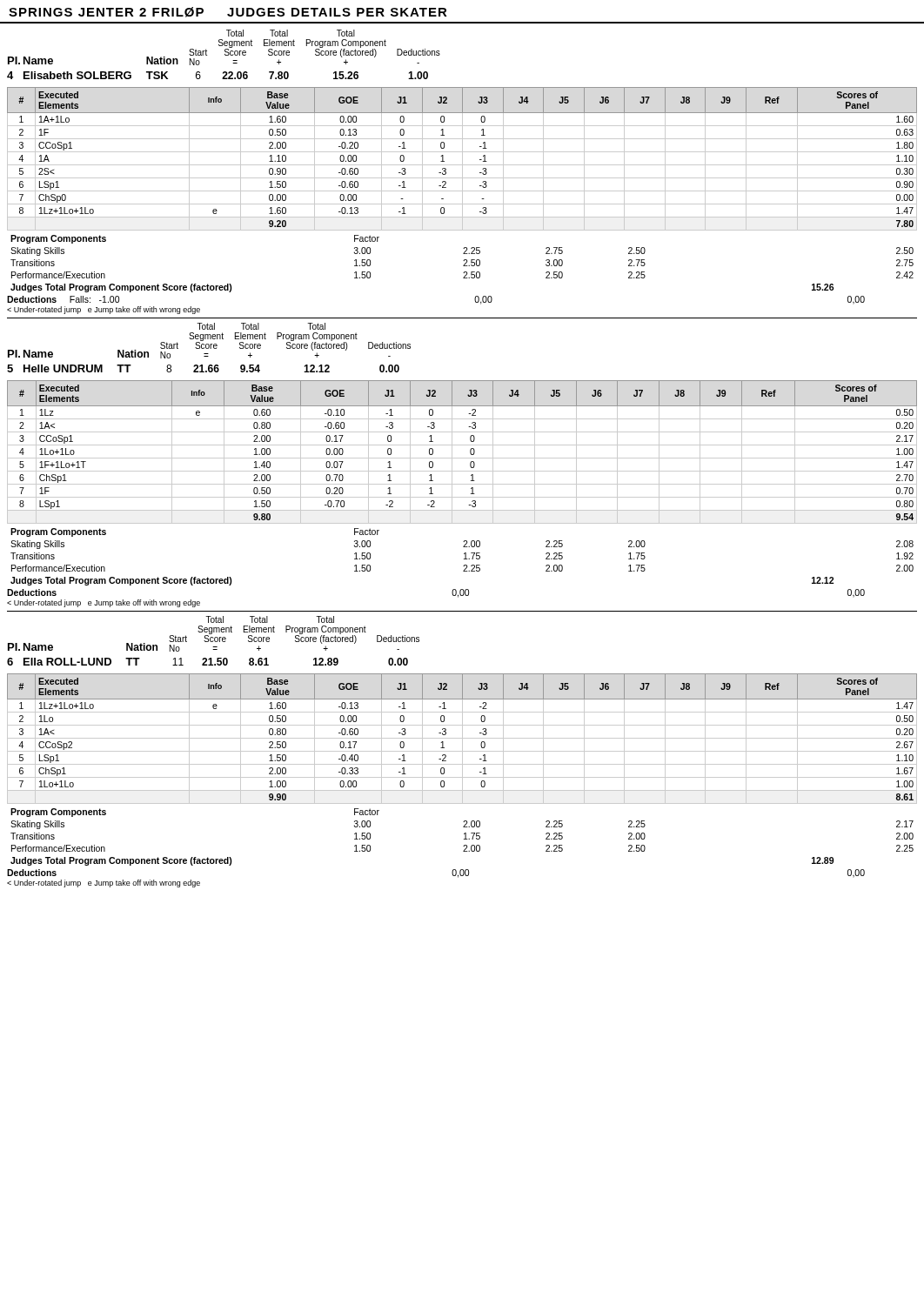
Task: Point to the passage starting "Program Components Factor Skating Skills 3.00 2.25"
Action: click(x=462, y=263)
